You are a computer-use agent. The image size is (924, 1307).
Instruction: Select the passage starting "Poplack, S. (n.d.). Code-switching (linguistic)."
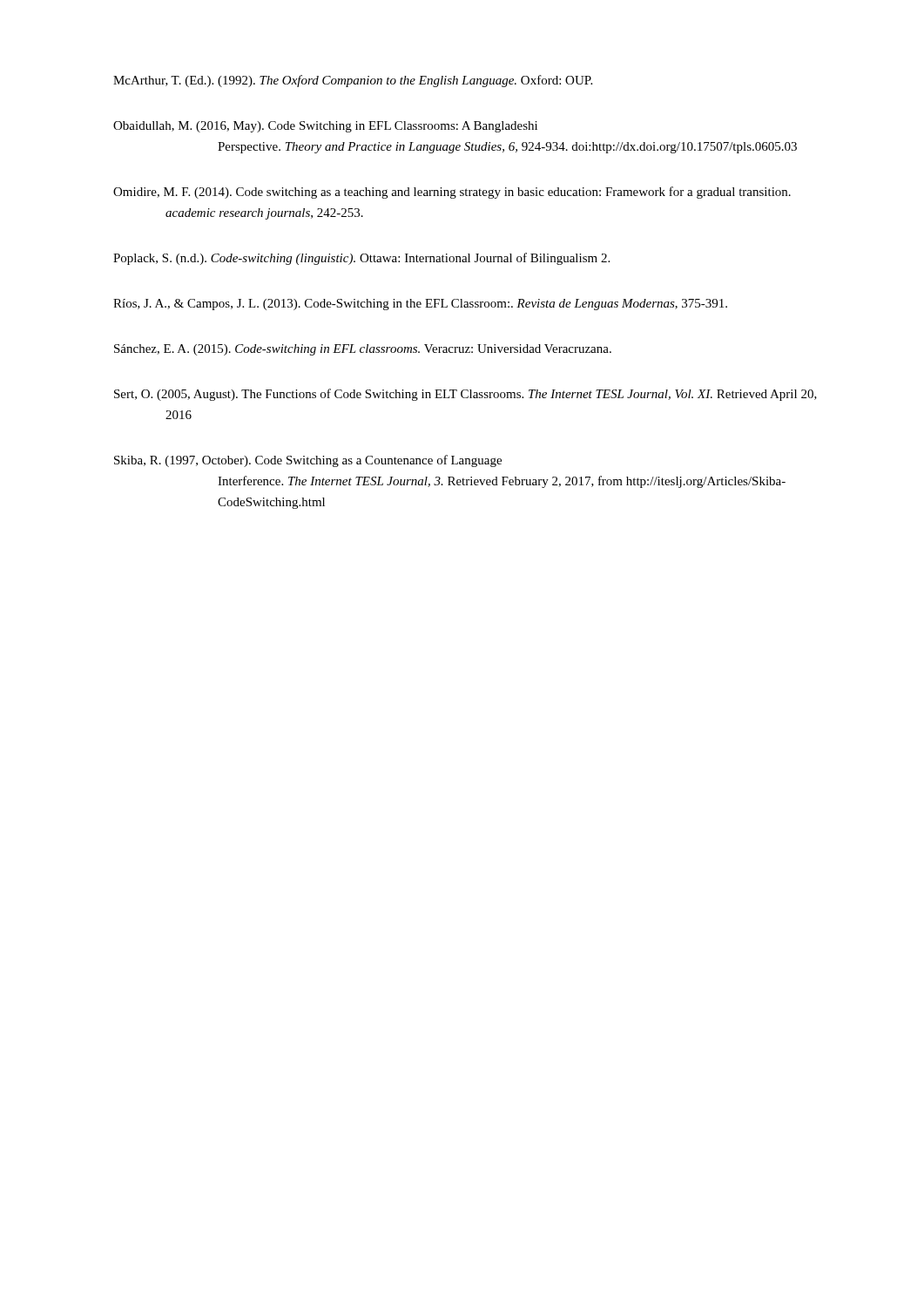(x=475, y=258)
